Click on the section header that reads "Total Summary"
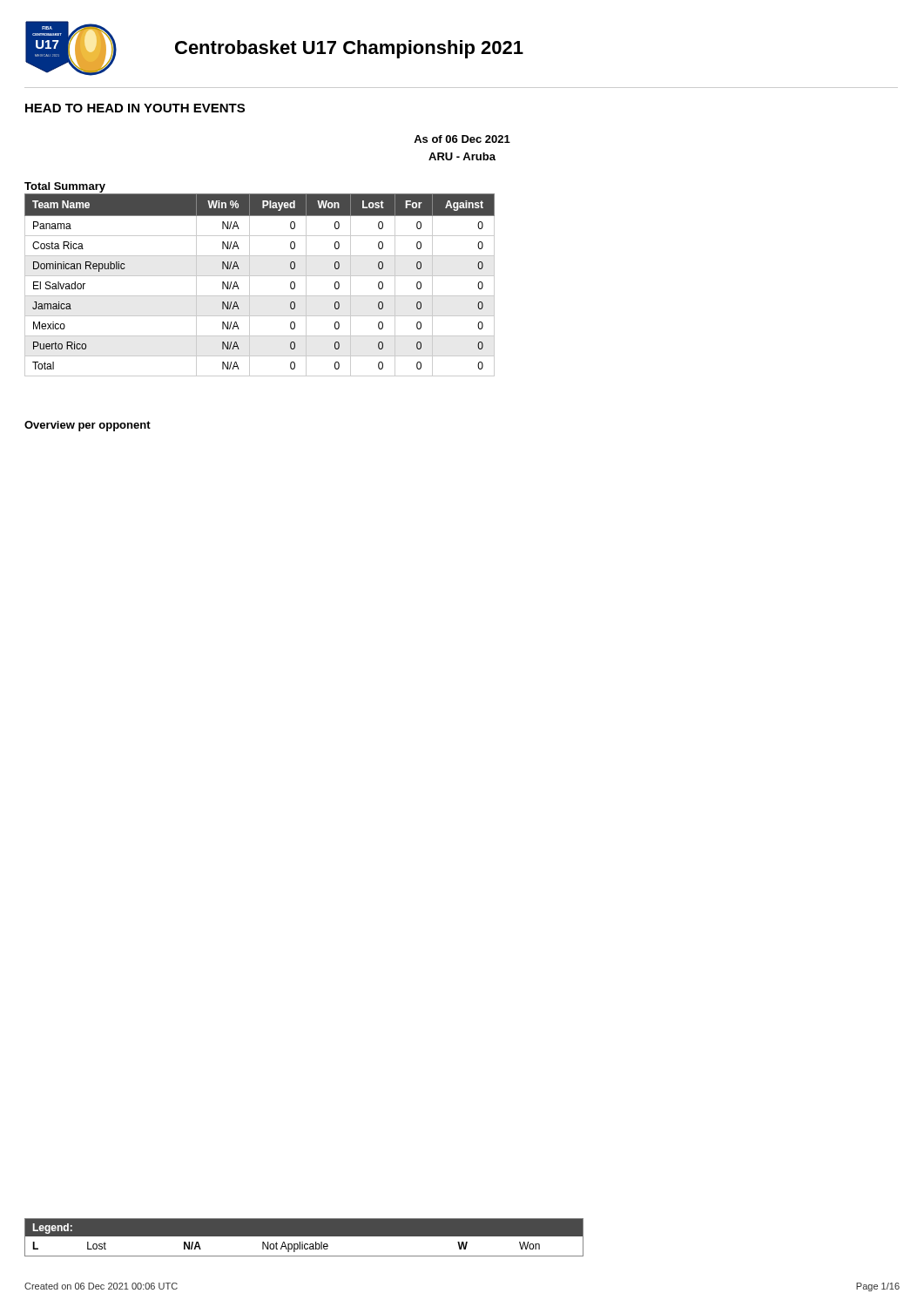The height and width of the screenshot is (1307, 924). pos(65,186)
